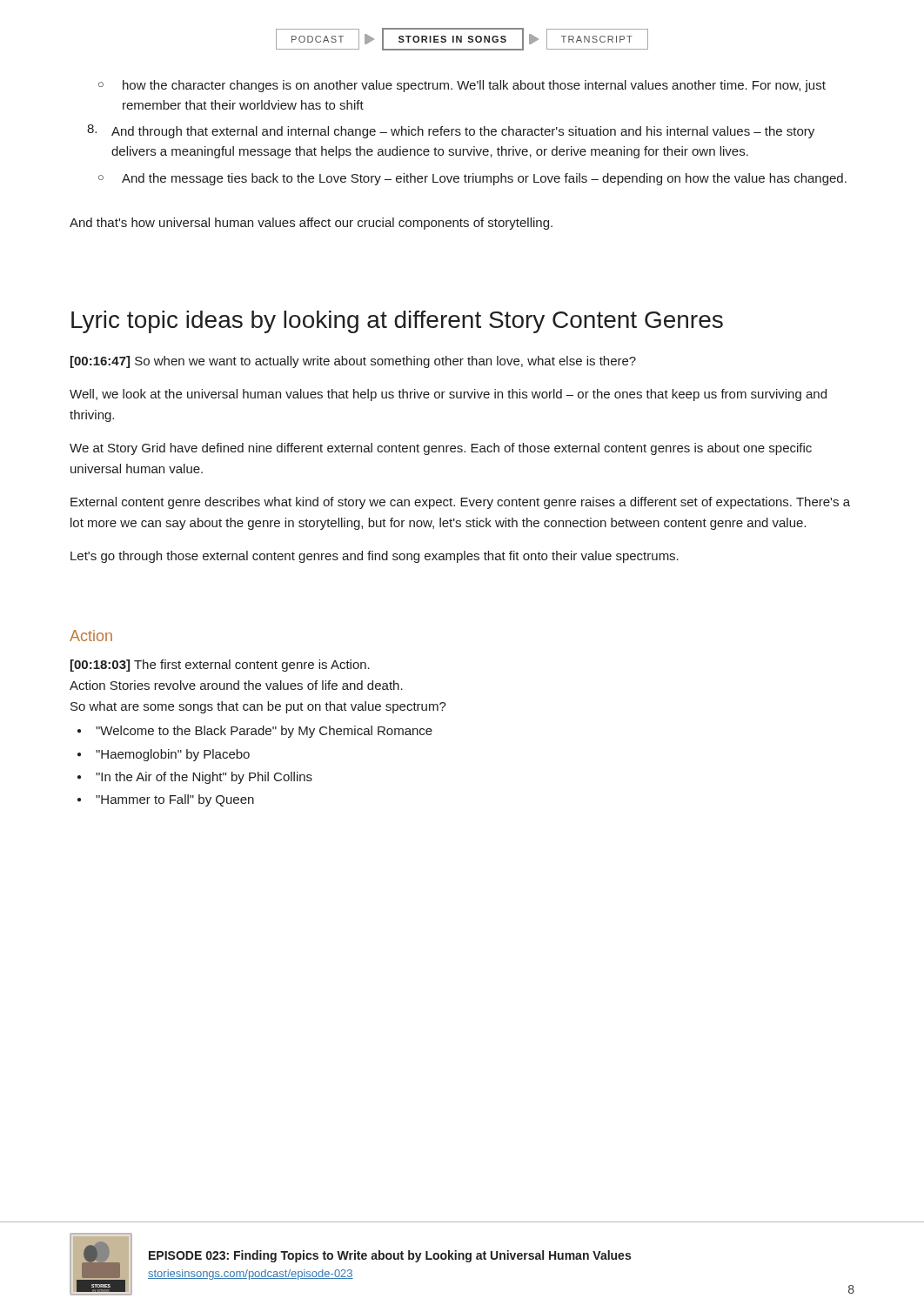Screen dimensions: 1305x924
Task: Navigate to the text block starting "Well, we look at"
Action: tap(449, 404)
